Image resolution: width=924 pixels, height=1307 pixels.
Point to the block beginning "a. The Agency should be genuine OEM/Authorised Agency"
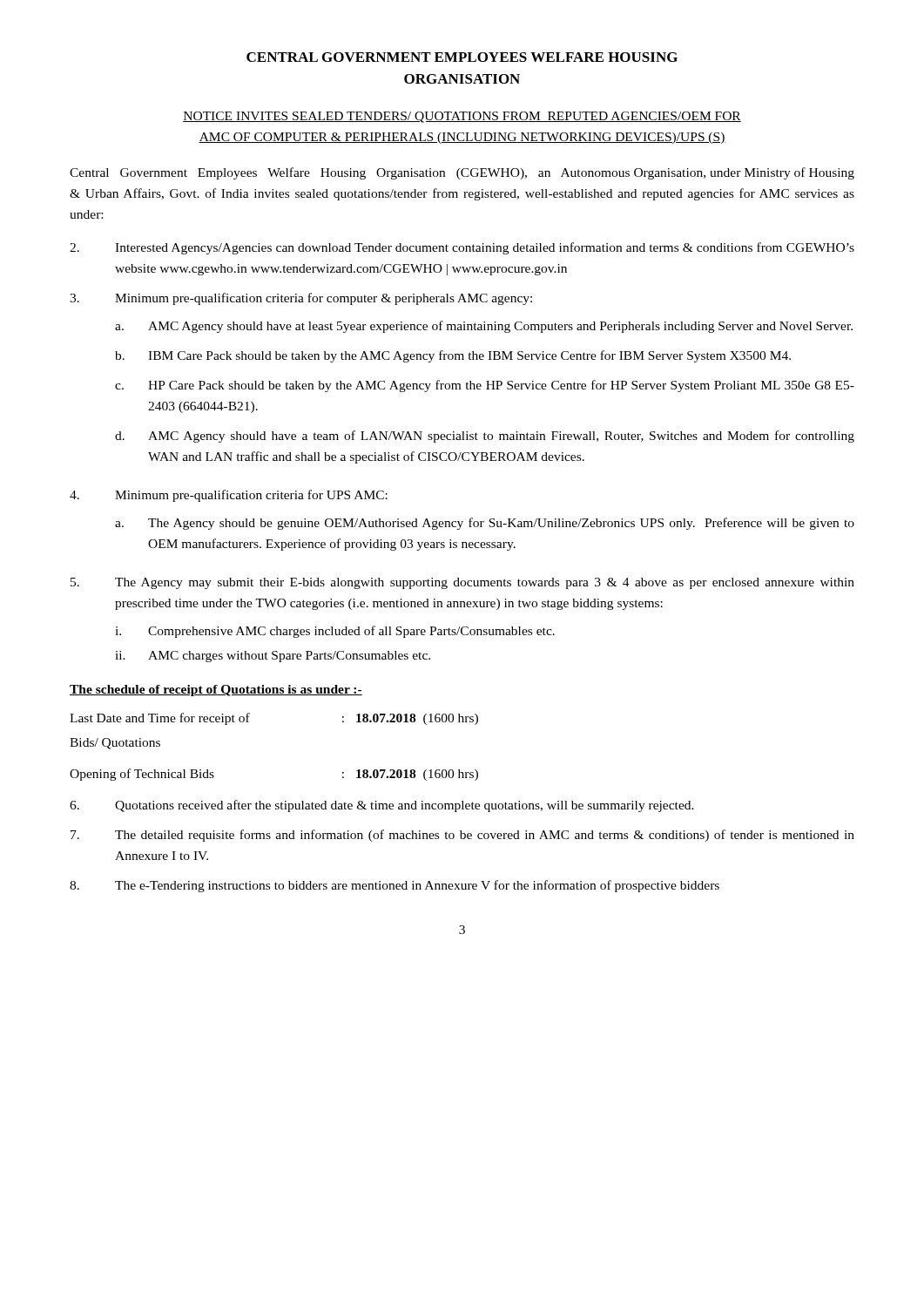[485, 533]
